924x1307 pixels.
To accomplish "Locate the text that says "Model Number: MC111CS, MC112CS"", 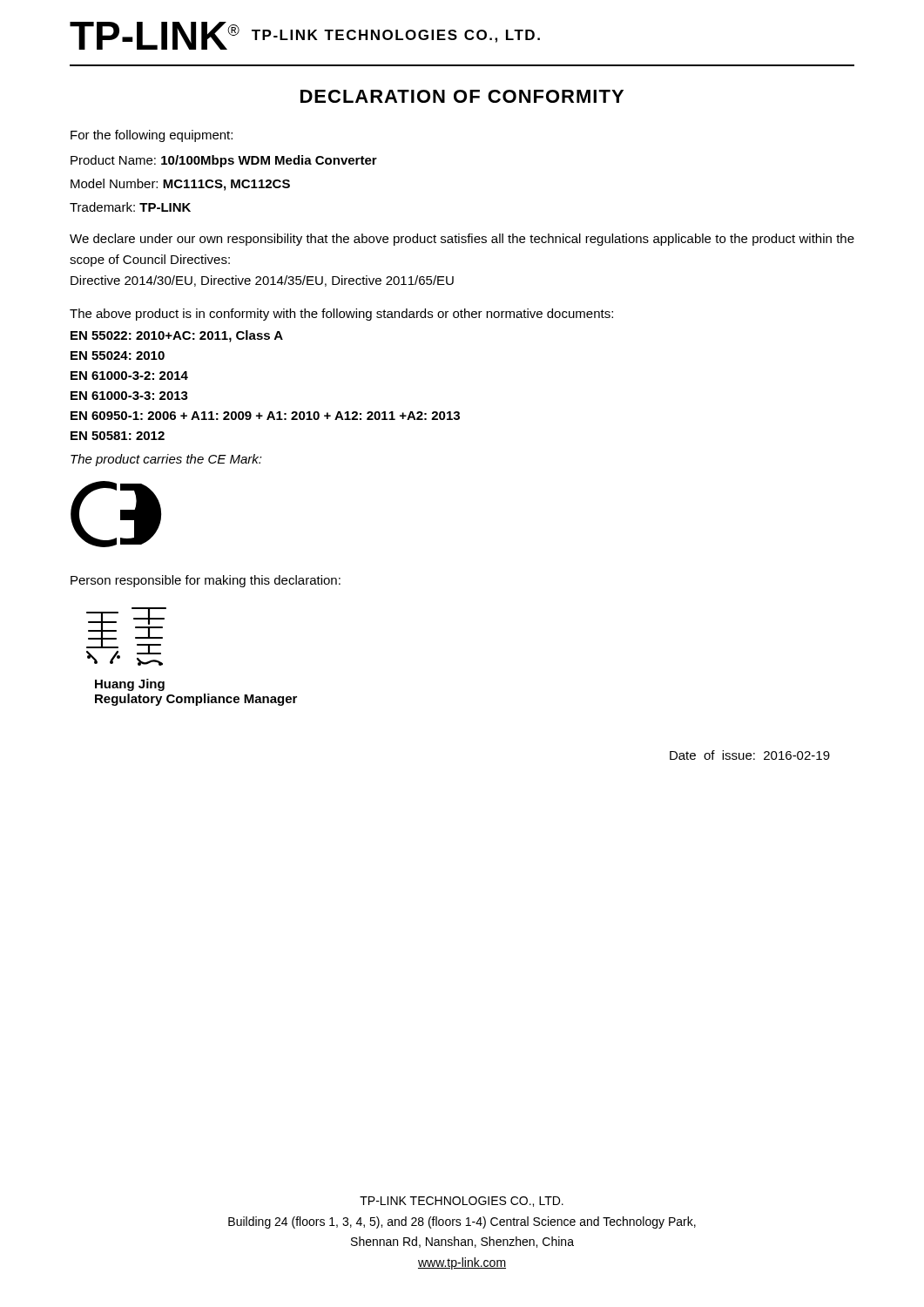I will pos(180,183).
